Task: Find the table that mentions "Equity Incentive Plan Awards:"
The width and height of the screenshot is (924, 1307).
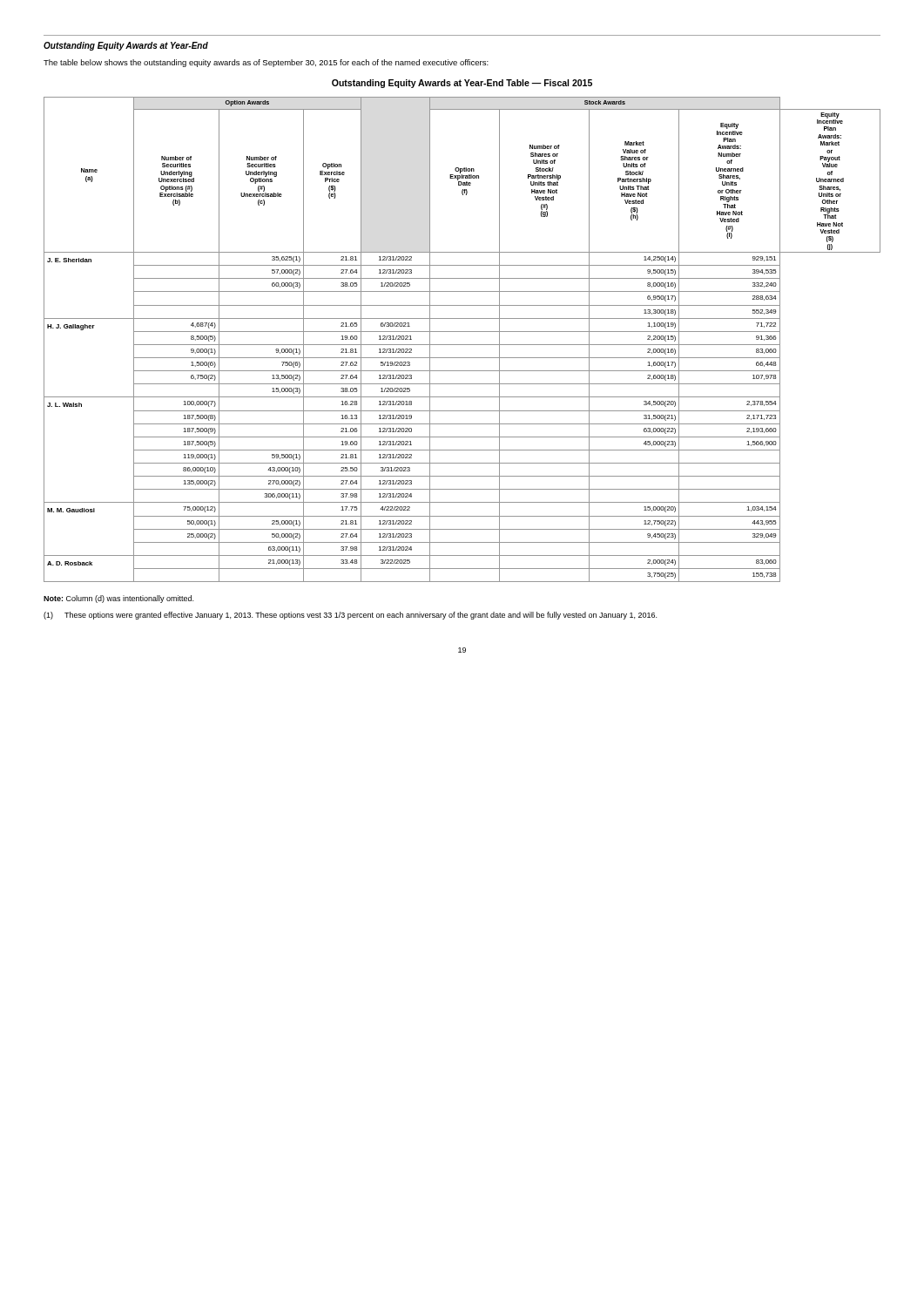Action: [462, 339]
